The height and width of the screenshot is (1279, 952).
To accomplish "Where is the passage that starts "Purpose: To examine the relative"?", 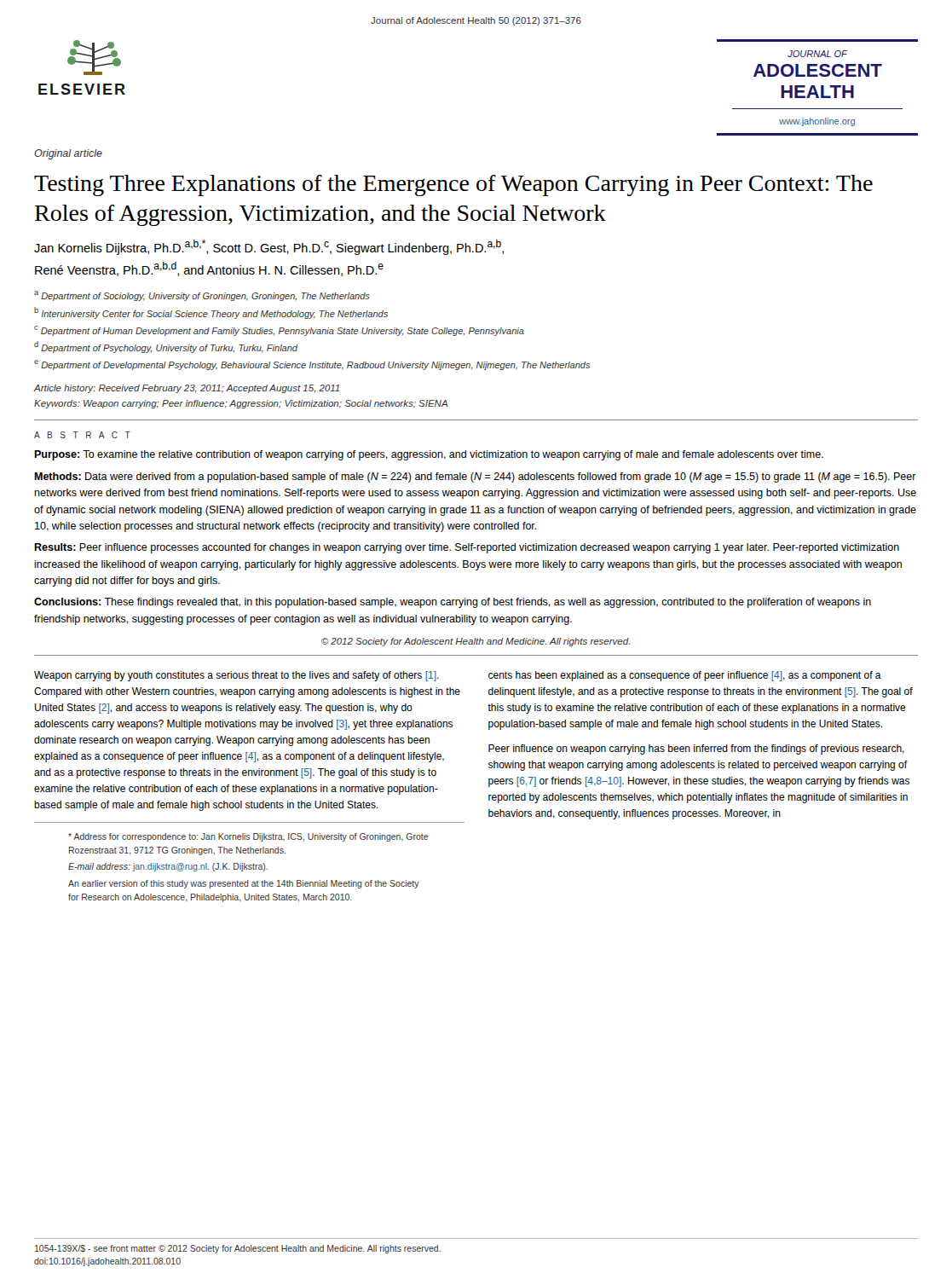I will [476, 537].
